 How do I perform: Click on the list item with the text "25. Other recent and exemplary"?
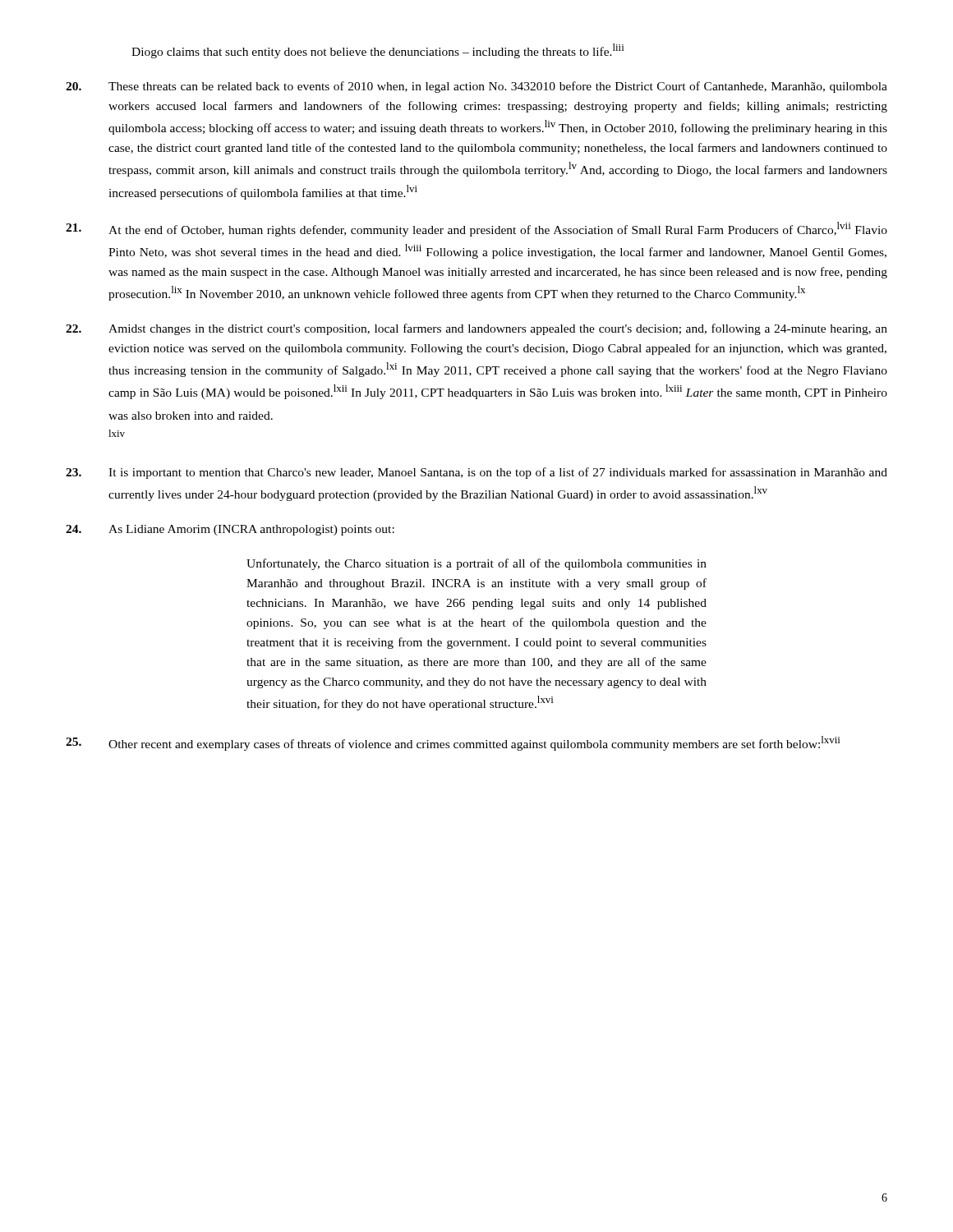pyautogui.click(x=476, y=743)
